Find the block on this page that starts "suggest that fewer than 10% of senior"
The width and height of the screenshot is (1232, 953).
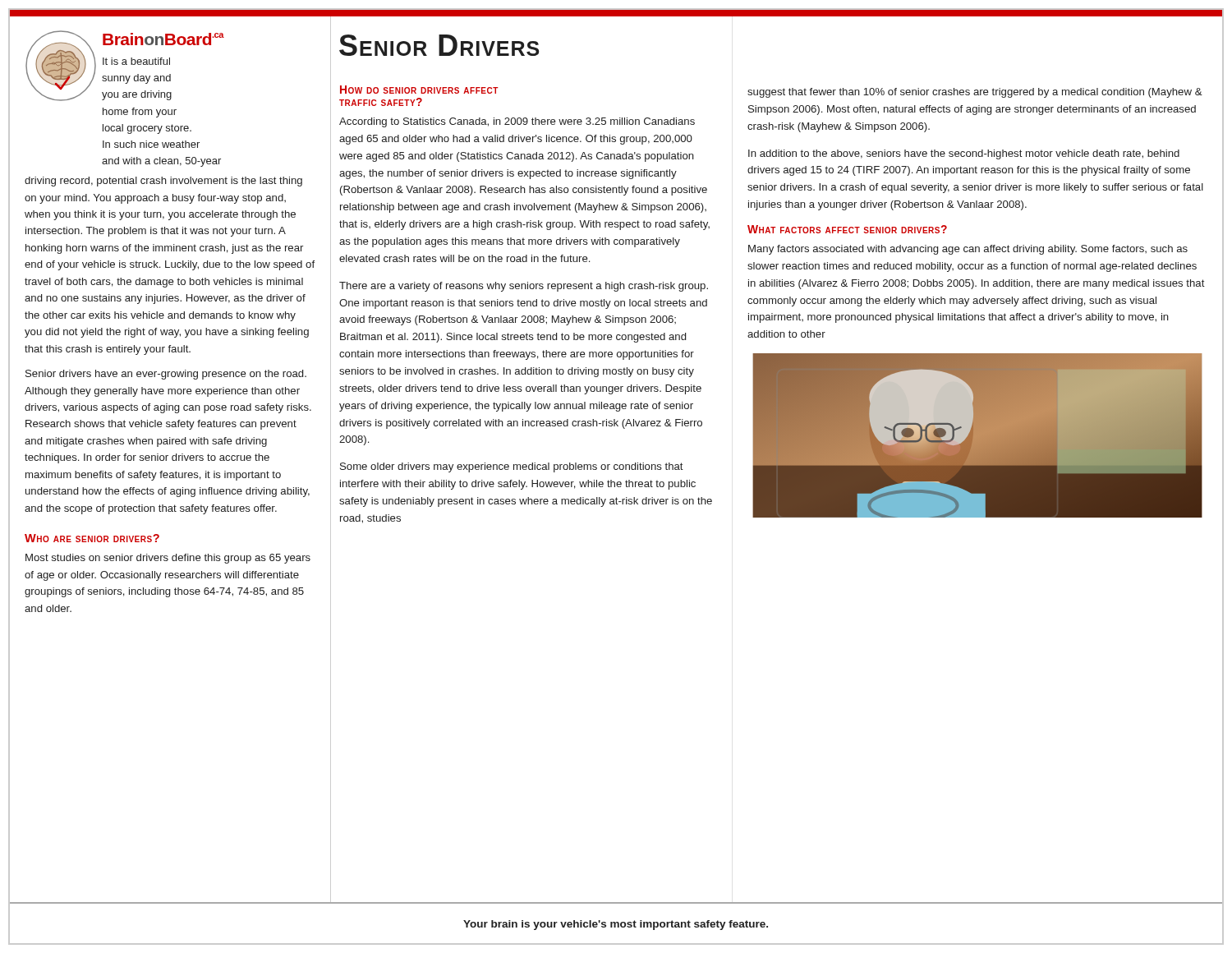975,109
